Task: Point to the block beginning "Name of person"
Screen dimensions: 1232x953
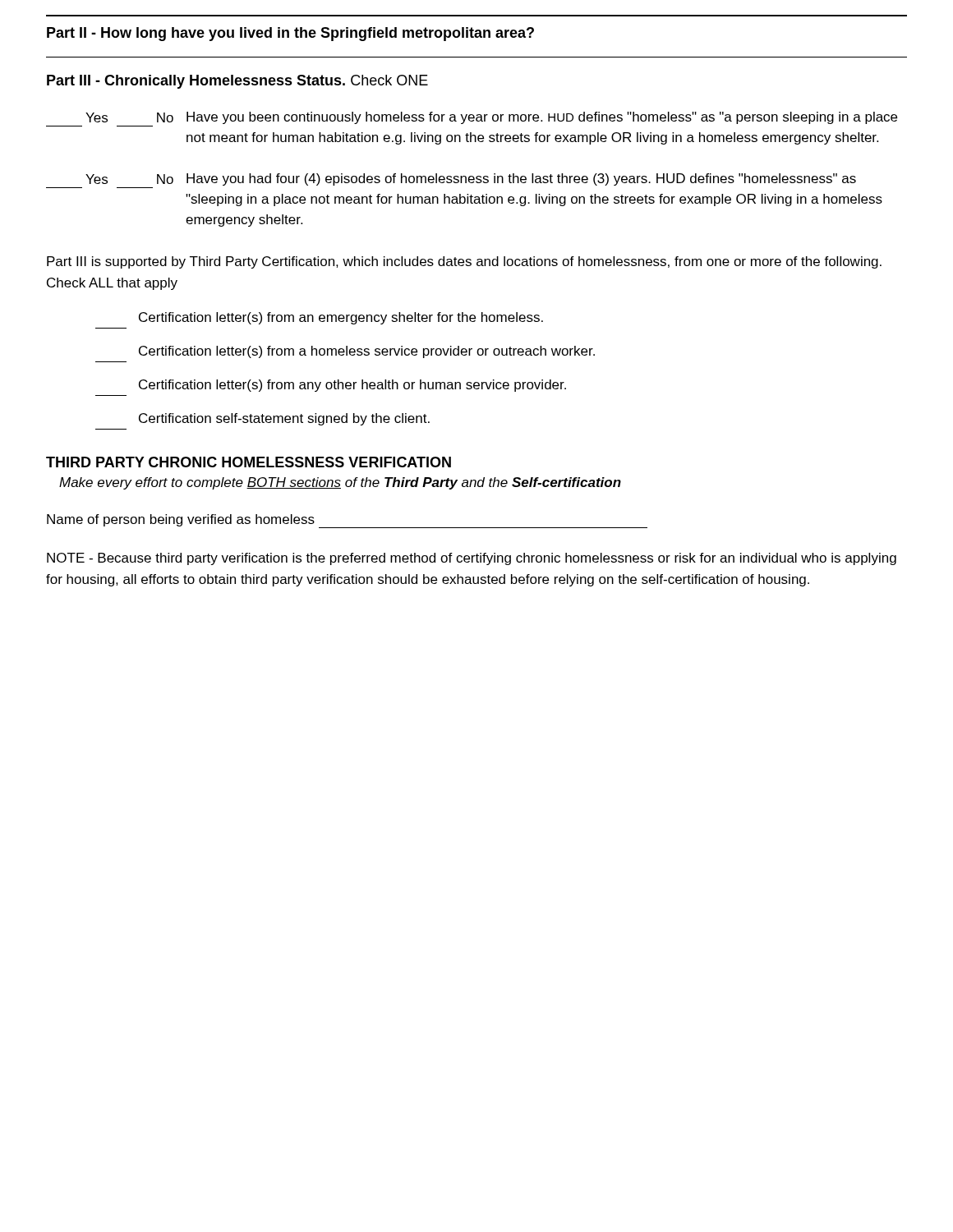Action: (x=476, y=520)
